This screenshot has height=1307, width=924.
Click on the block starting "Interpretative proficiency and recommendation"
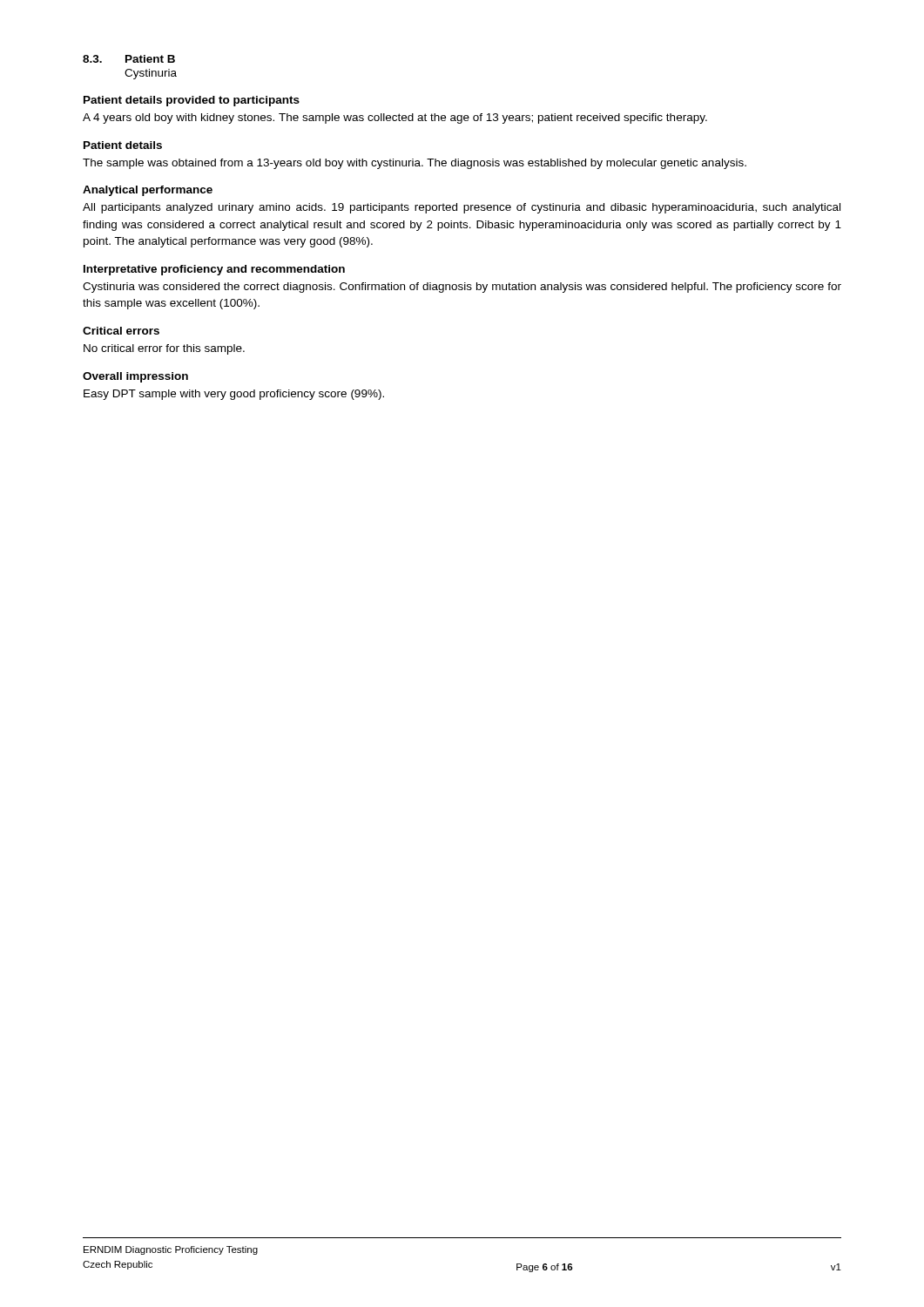(214, 269)
